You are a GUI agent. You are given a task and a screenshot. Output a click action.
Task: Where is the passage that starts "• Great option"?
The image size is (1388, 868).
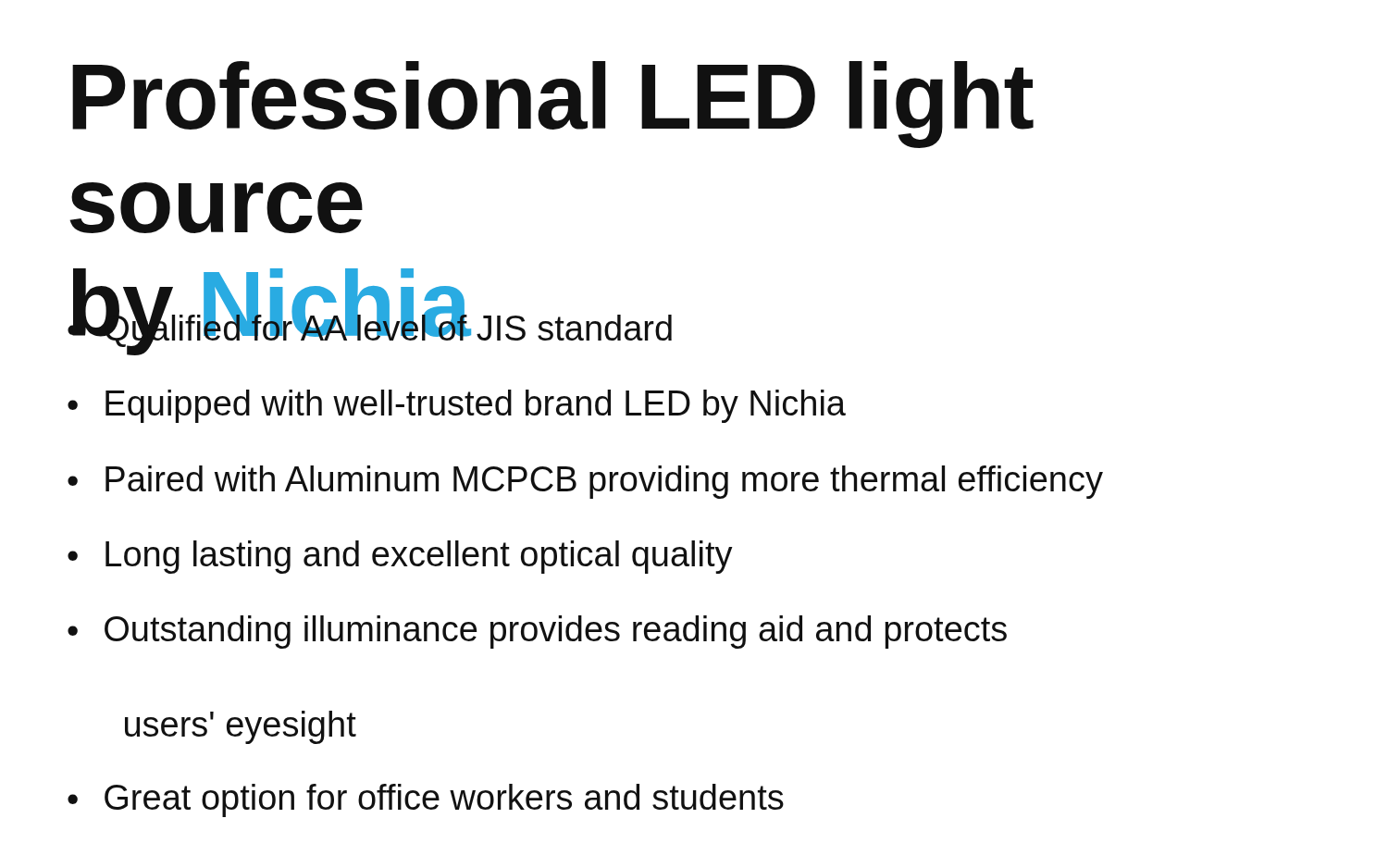[426, 799]
